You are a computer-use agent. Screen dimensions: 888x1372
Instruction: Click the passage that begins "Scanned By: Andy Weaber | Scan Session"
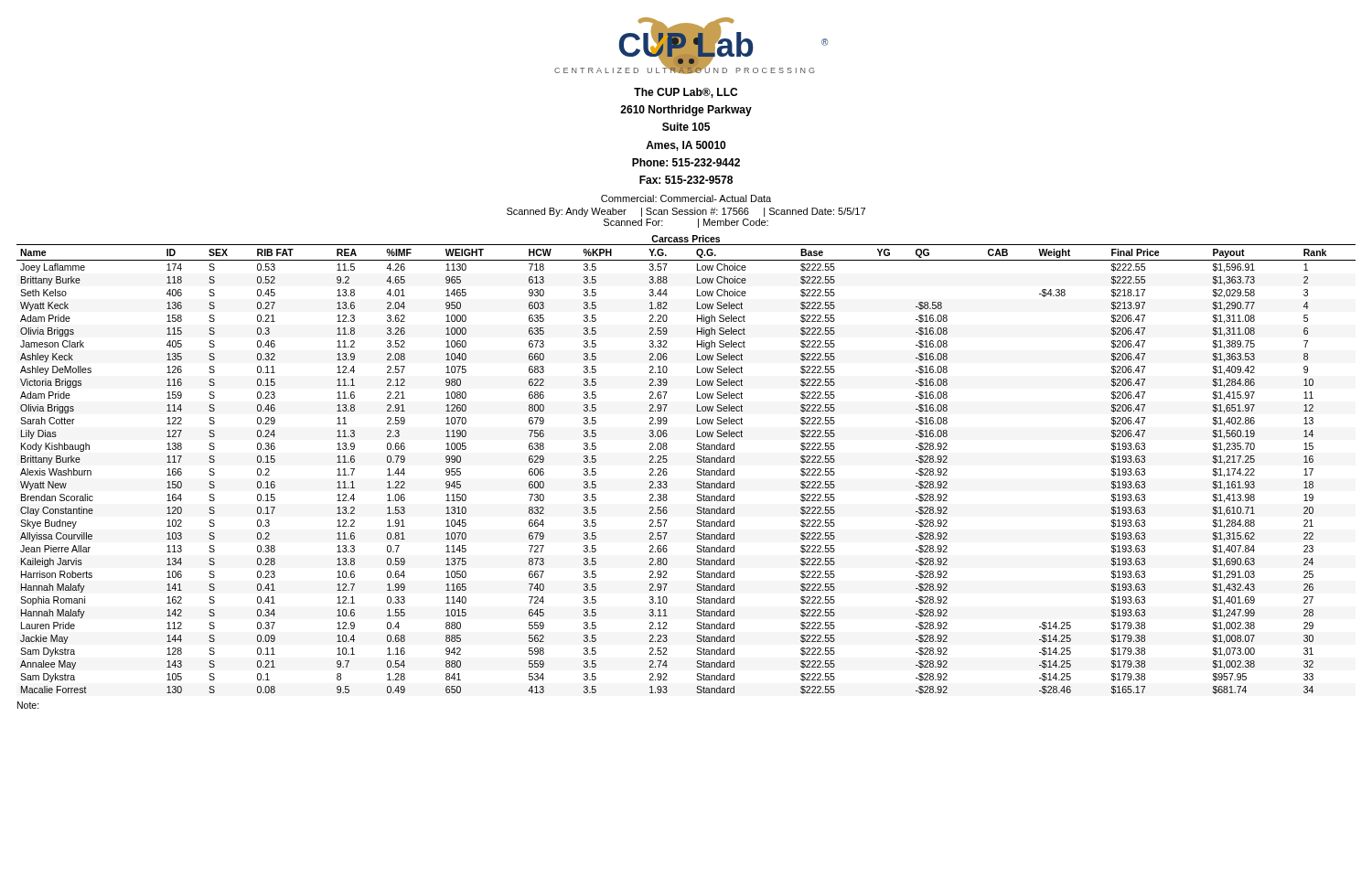click(x=686, y=217)
